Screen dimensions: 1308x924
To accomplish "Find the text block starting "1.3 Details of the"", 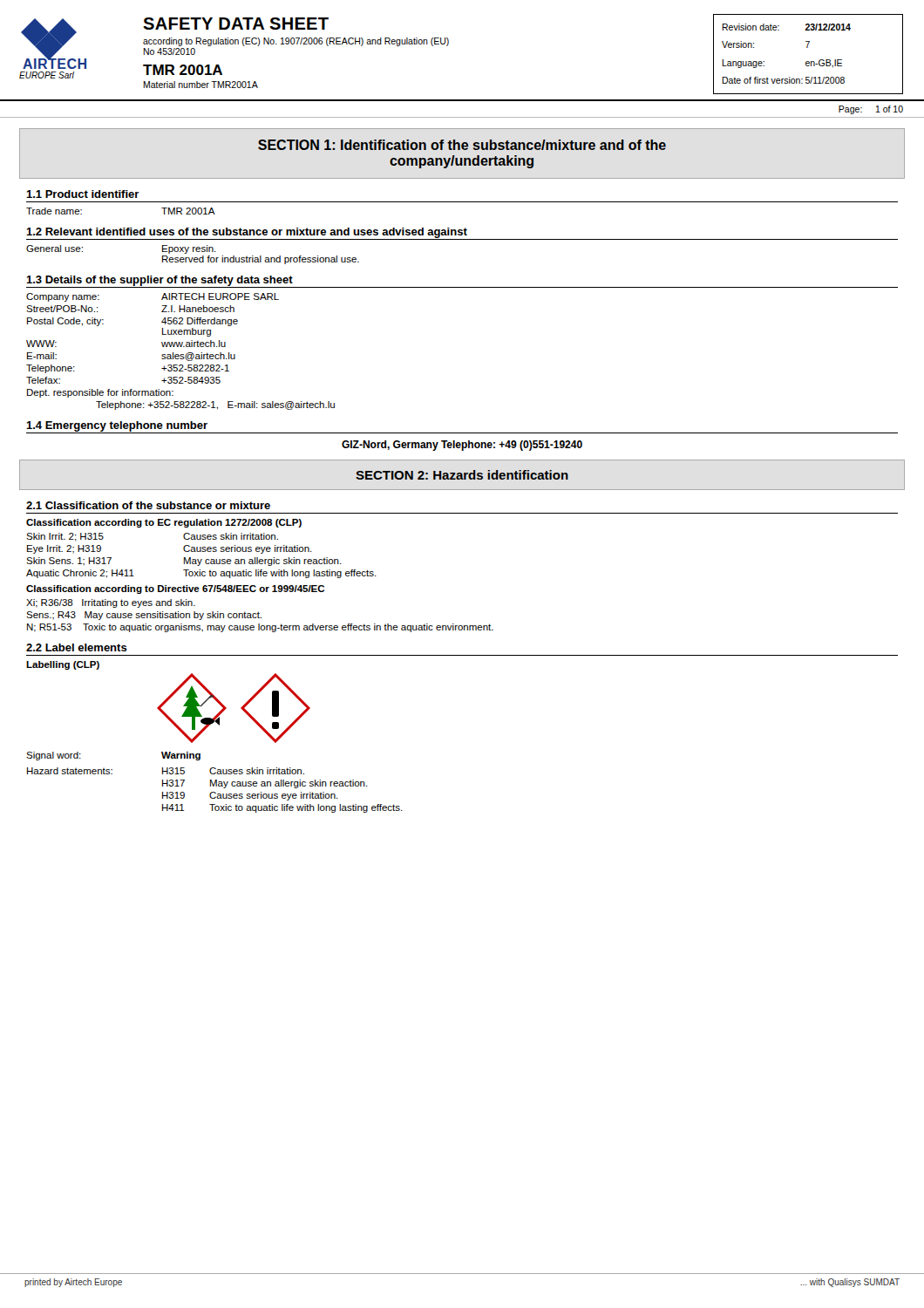I will pyautogui.click(x=159, y=279).
